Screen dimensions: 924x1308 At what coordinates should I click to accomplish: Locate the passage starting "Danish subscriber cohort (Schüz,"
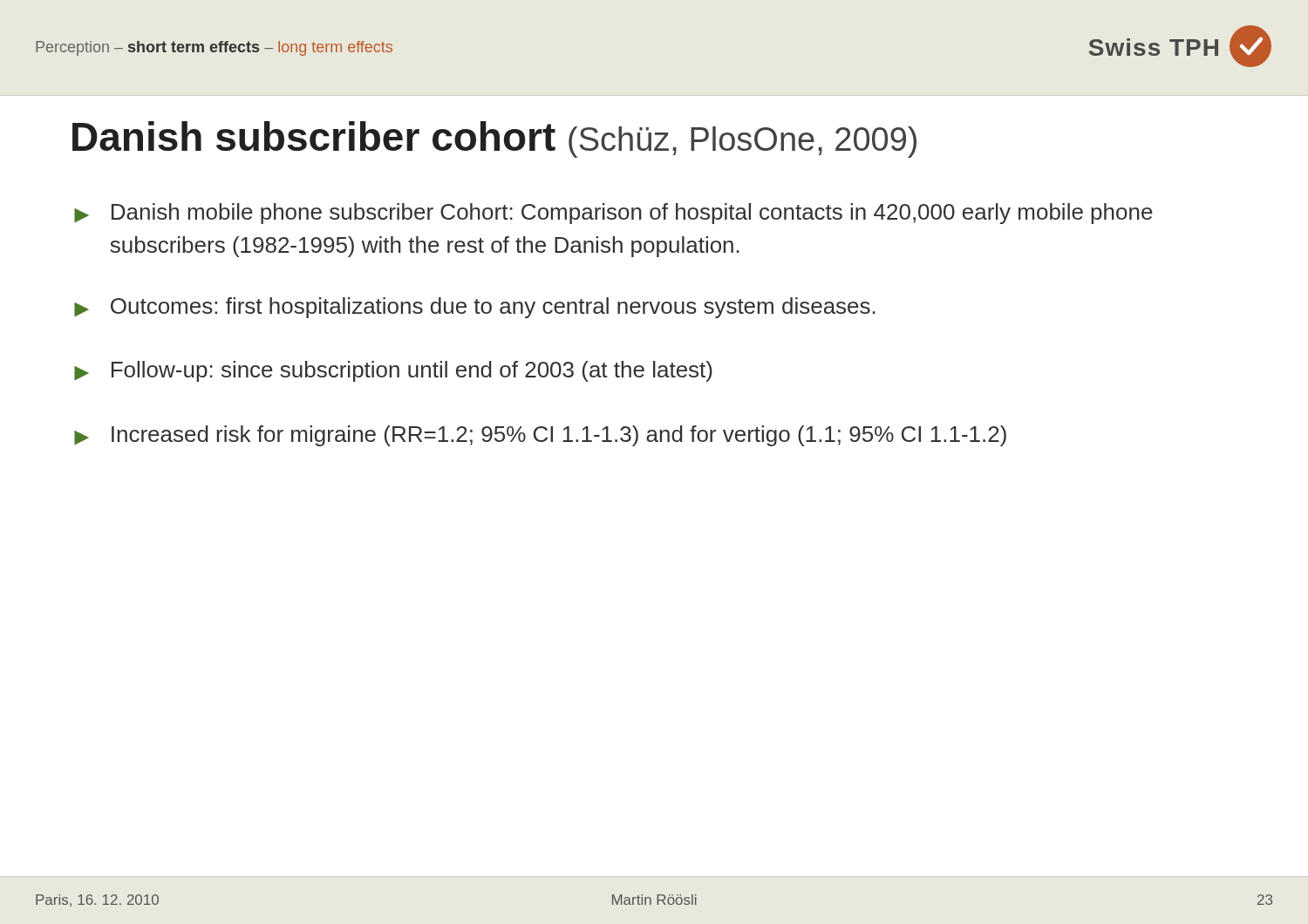[x=494, y=137]
